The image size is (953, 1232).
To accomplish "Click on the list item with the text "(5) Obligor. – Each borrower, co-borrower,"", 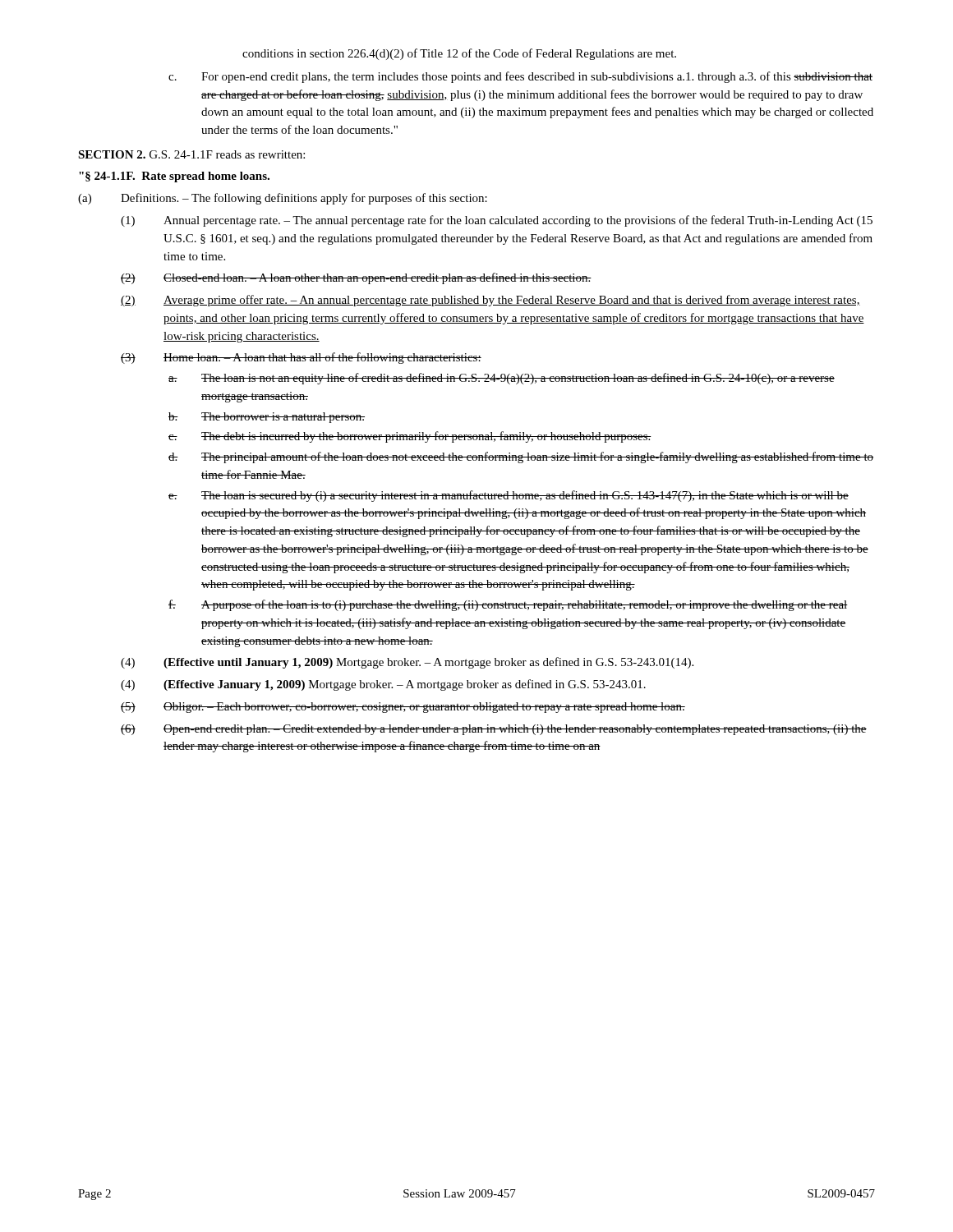I will [x=498, y=707].
